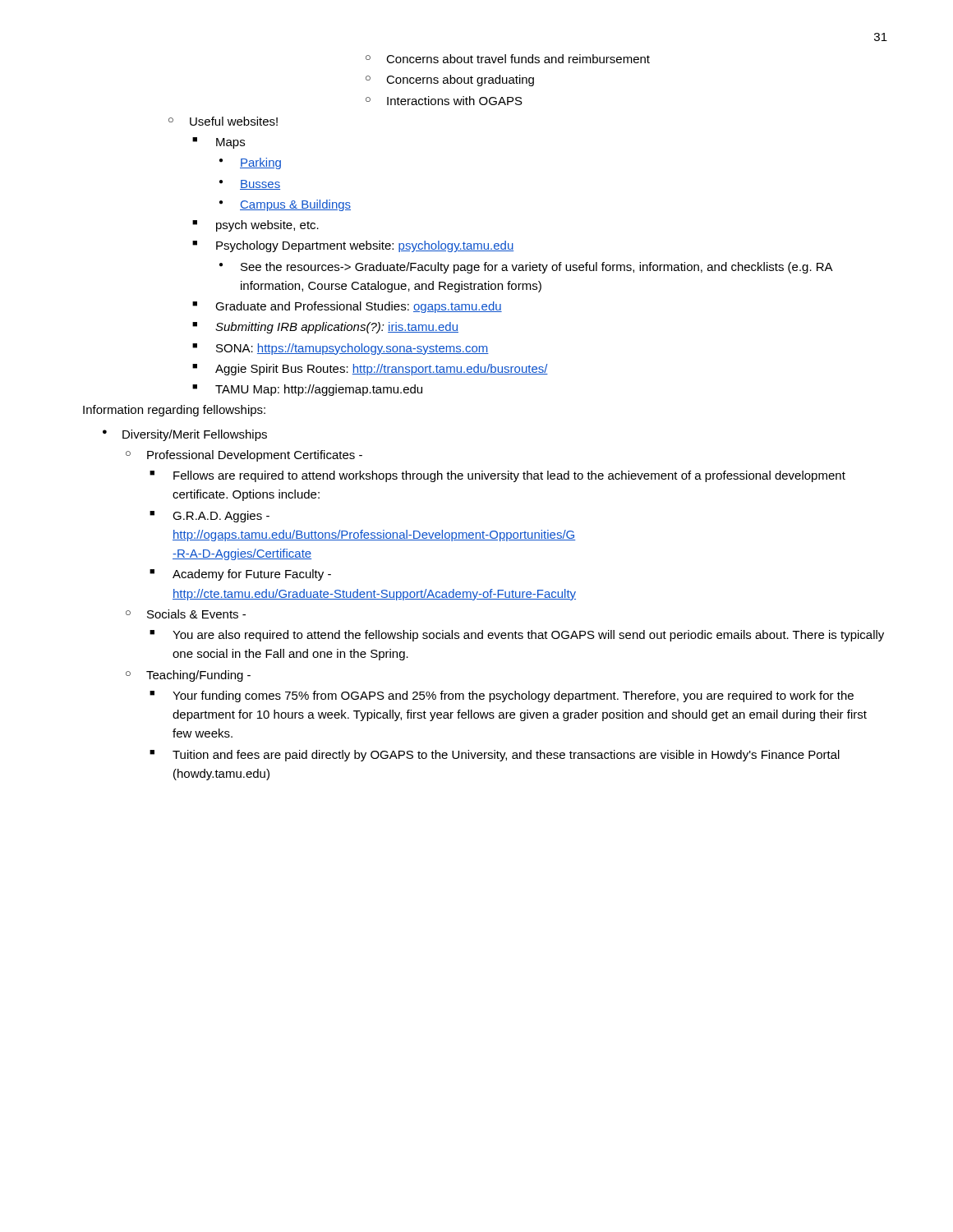Screen dimensions: 1232x953
Task: Locate the text starting "Professional Development Certificates -"
Action: point(517,525)
